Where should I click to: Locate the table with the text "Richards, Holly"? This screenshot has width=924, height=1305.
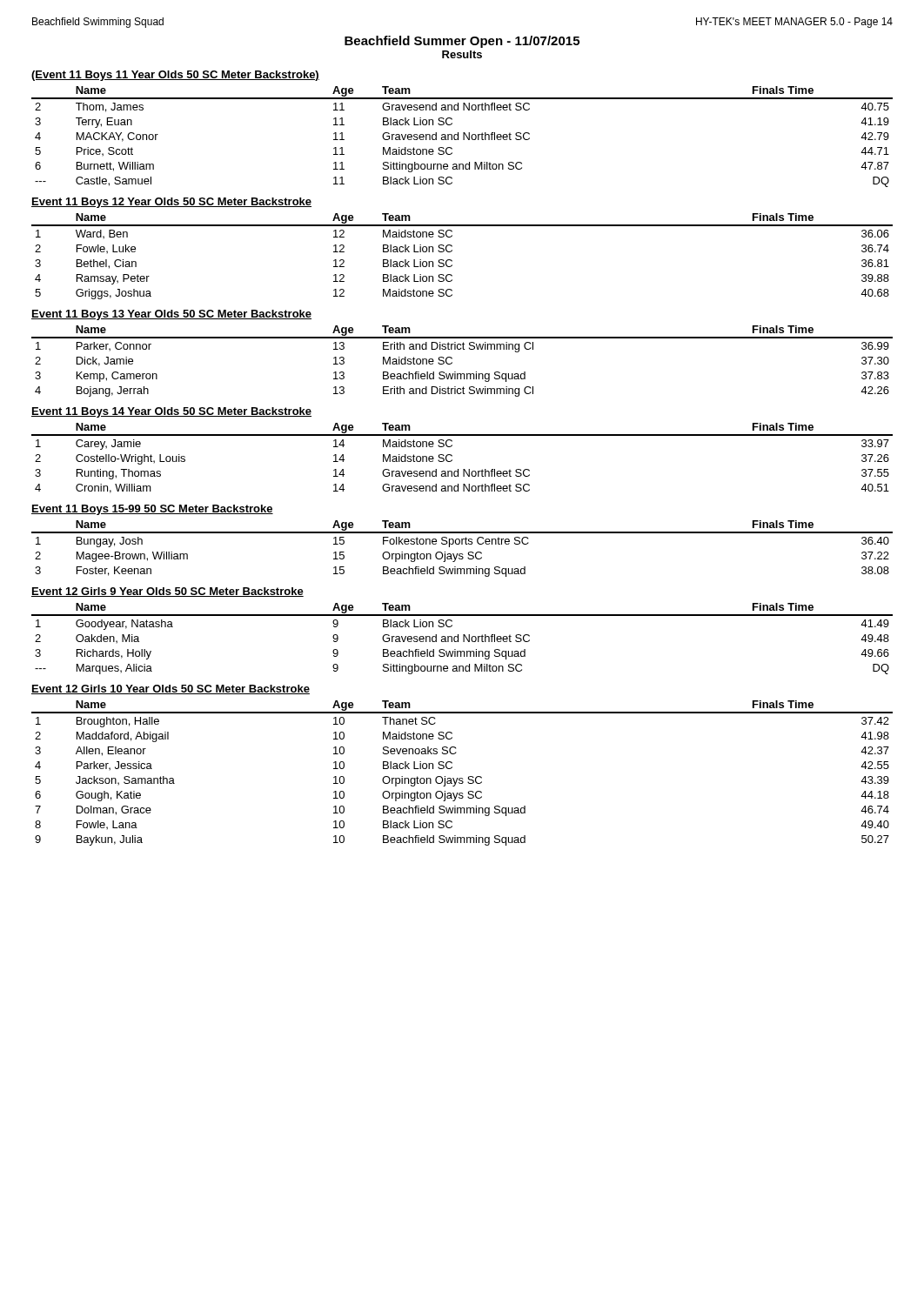[462, 637]
